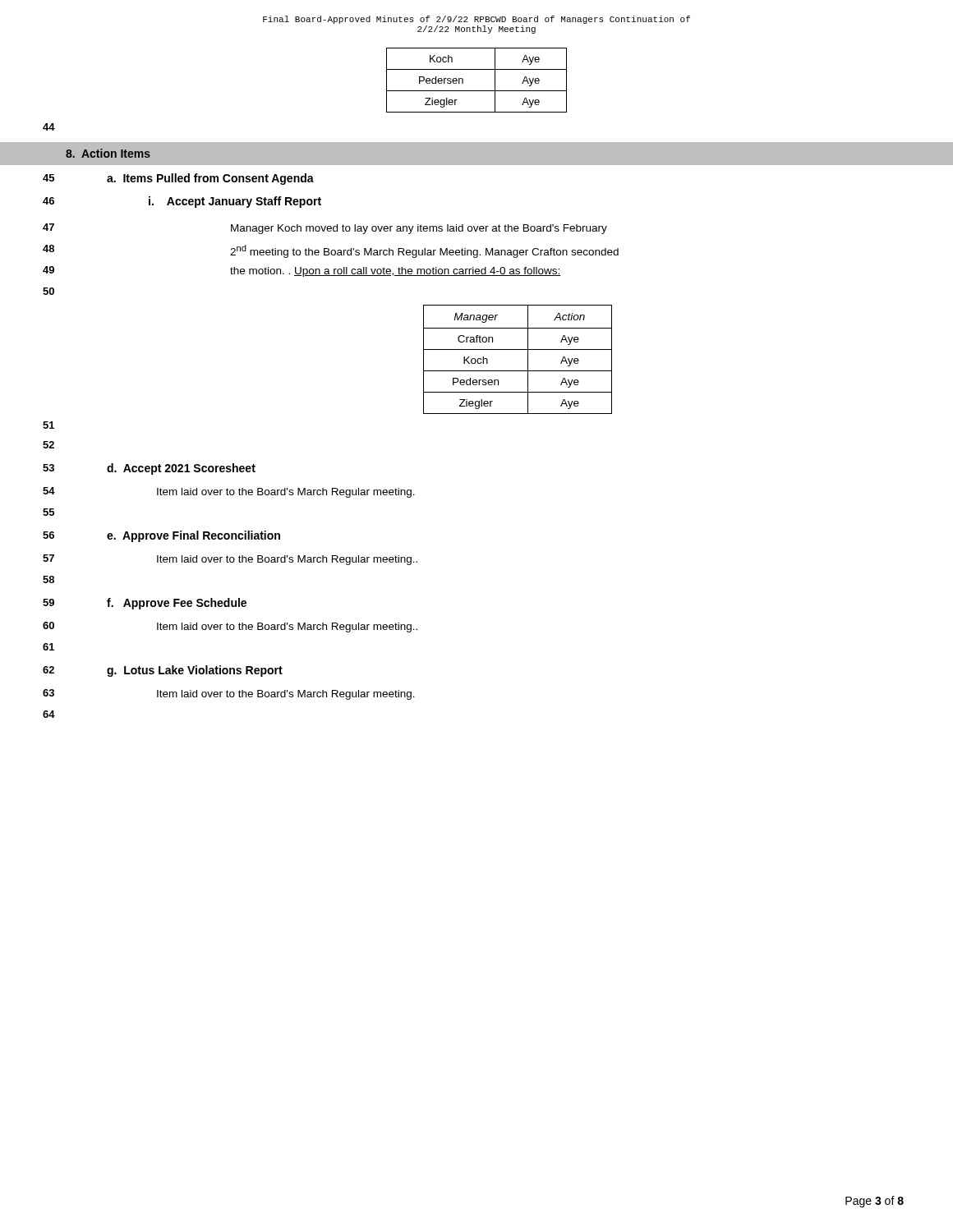Click on the section header that says "8. Action Items"
This screenshot has width=953, height=1232.
[108, 154]
